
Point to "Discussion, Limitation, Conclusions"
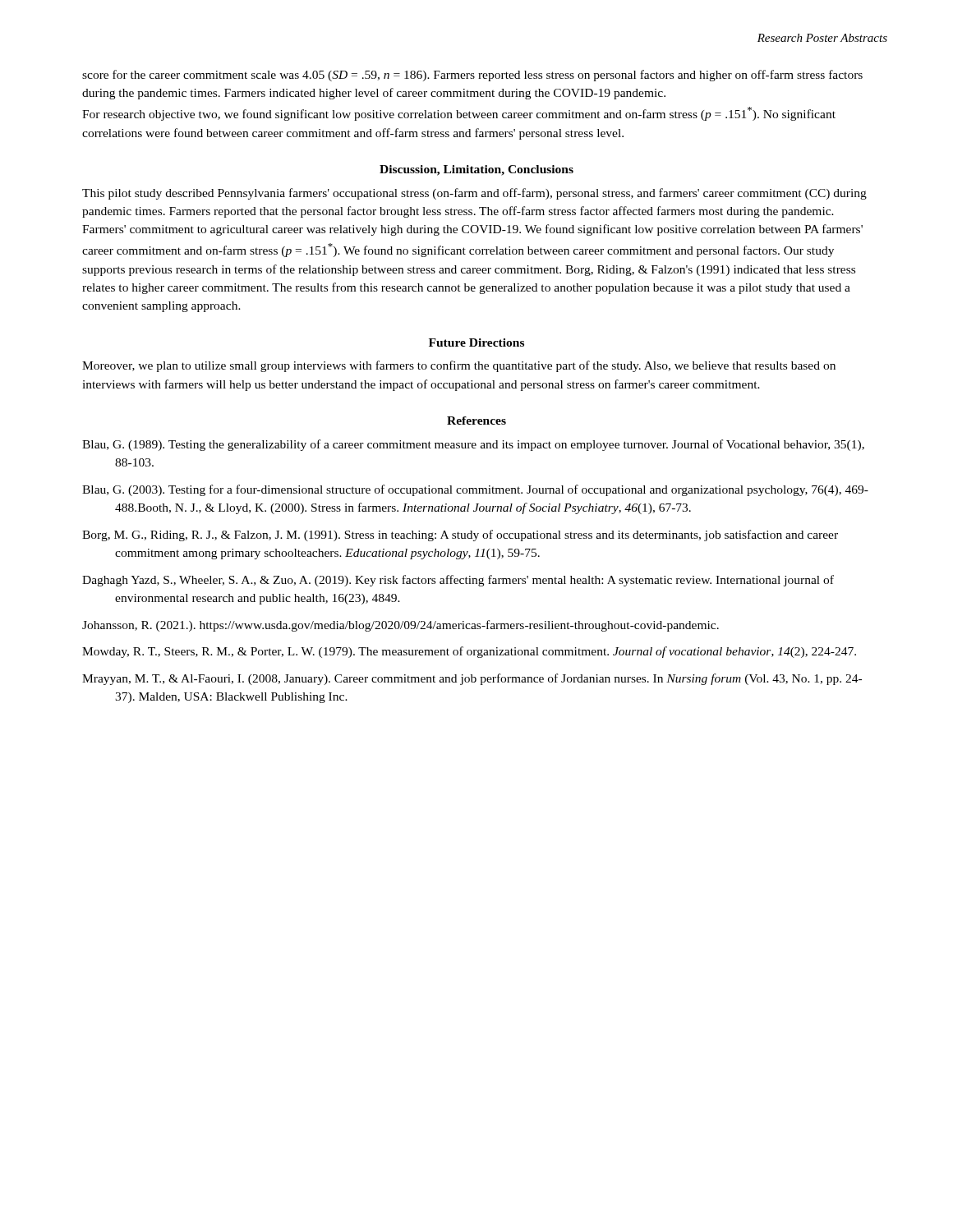tap(476, 169)
